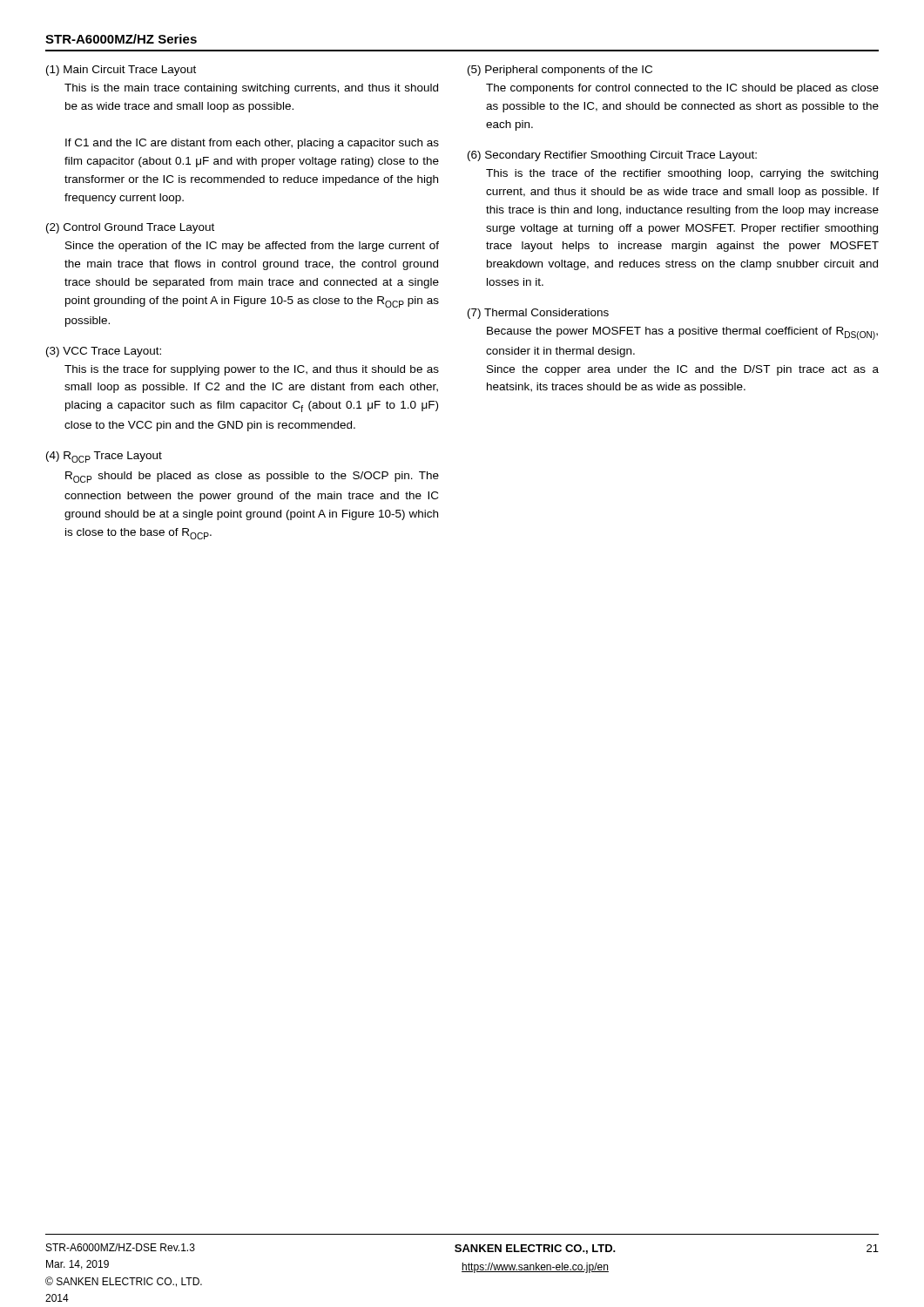924x1307 pixels.
Task: Click on the passage starting "(1) Main Circuit Trace Layout This is the"
Action: (x=242, y=135)
